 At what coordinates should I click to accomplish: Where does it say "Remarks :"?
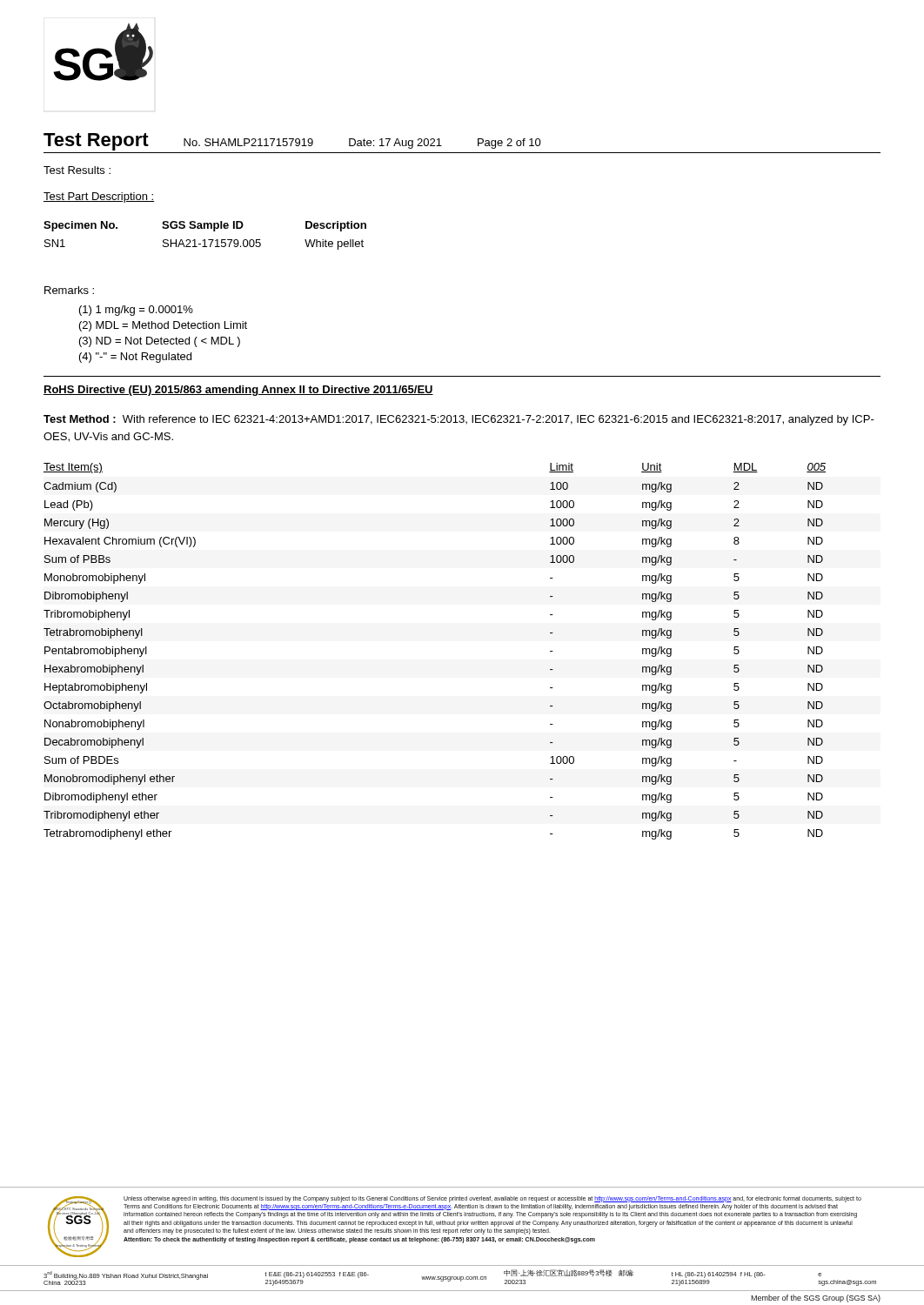click(x=69, y=290)
